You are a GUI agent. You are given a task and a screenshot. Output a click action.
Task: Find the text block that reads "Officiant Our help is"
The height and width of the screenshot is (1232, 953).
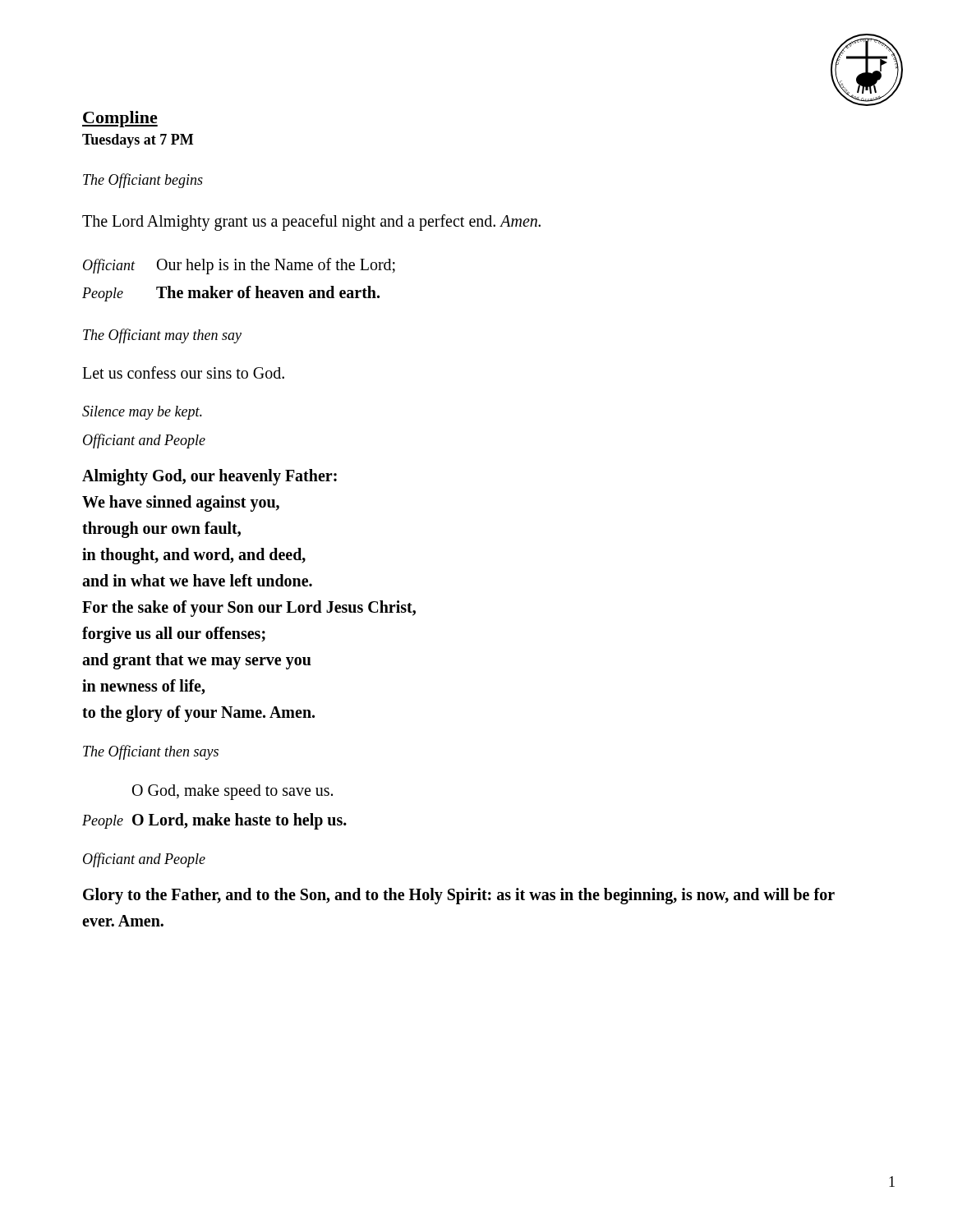239,266
